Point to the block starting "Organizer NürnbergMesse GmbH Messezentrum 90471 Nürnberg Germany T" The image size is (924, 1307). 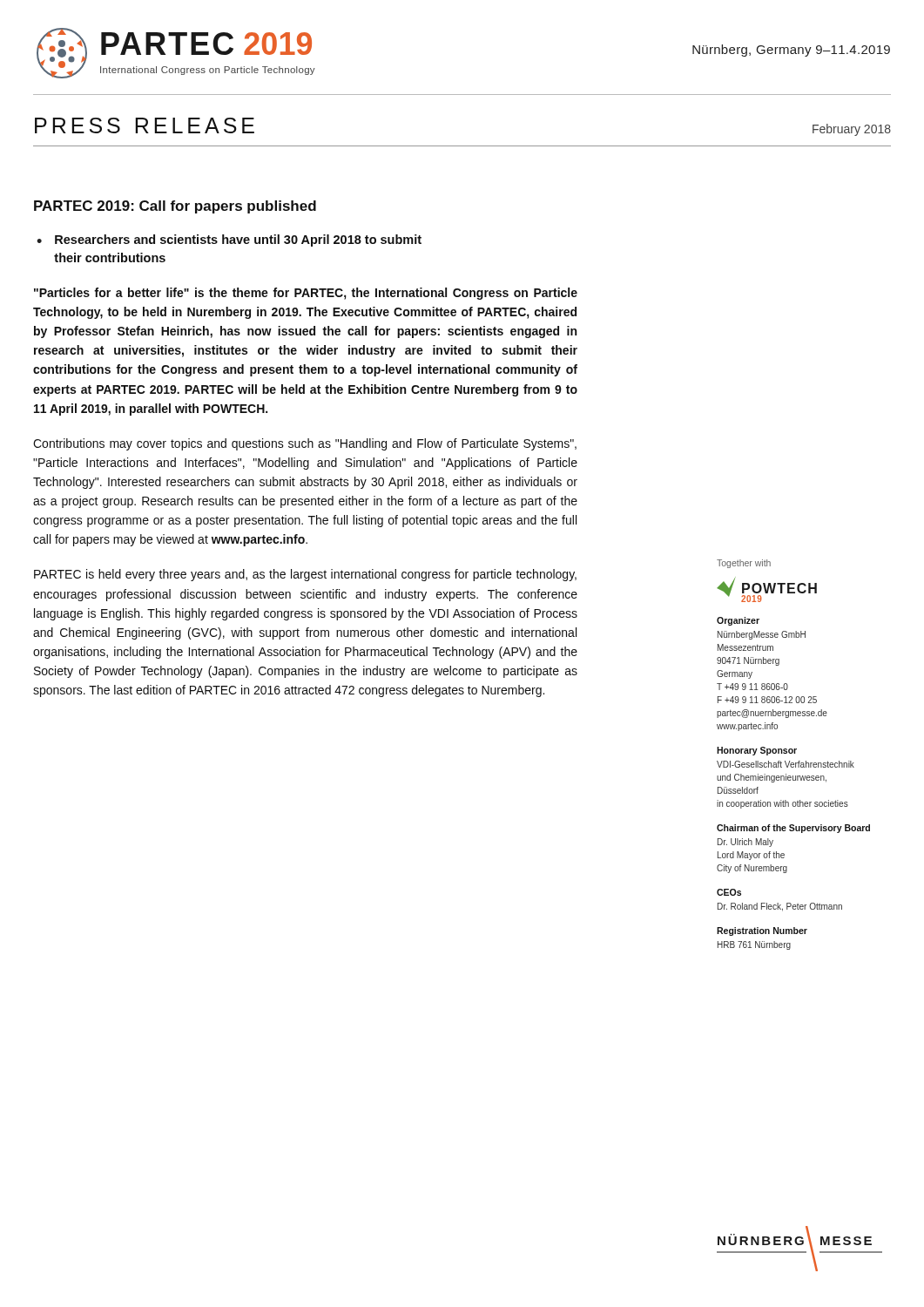(738, 621)
